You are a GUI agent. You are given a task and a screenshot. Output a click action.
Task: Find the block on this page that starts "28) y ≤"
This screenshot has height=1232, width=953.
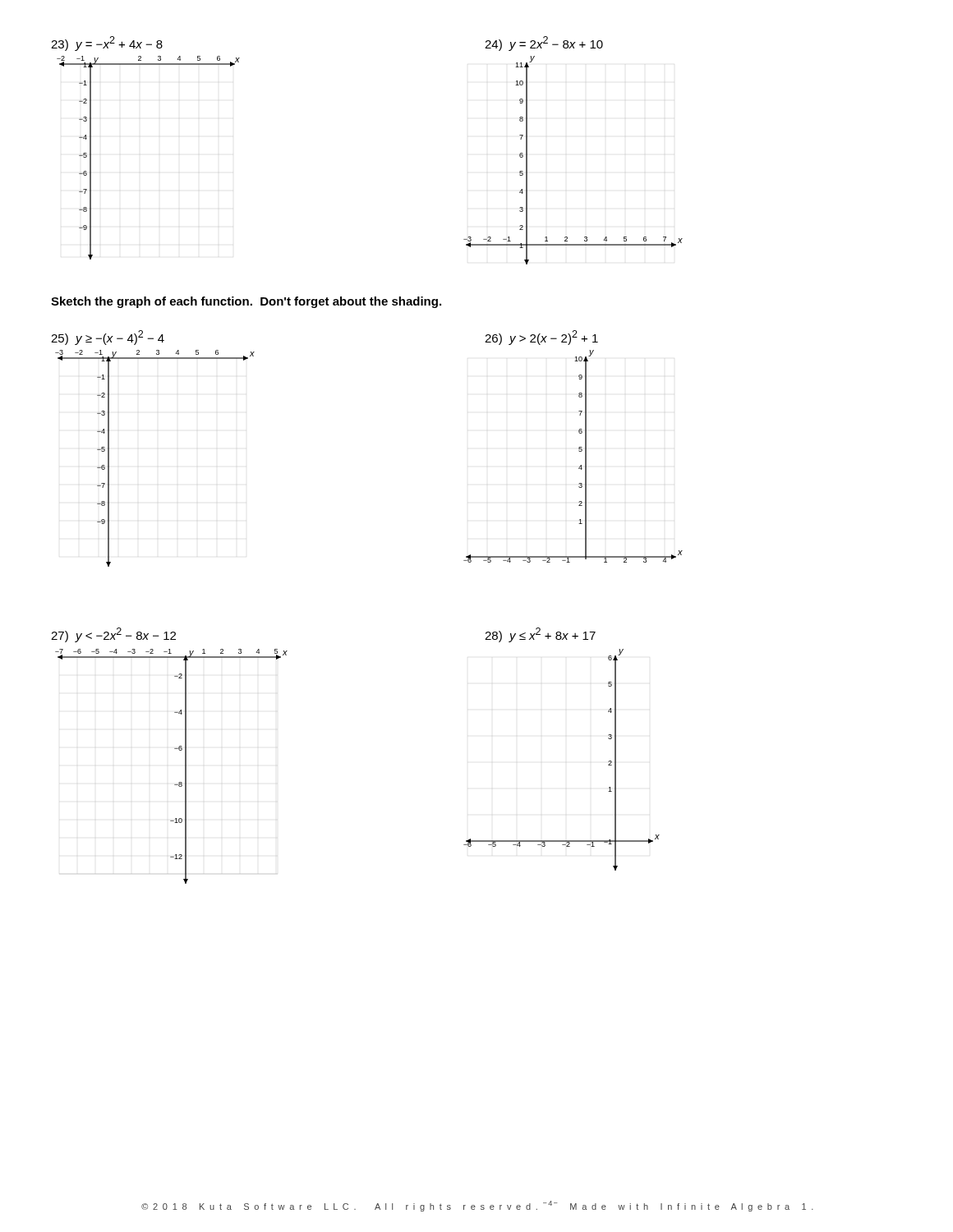point(540,634)
